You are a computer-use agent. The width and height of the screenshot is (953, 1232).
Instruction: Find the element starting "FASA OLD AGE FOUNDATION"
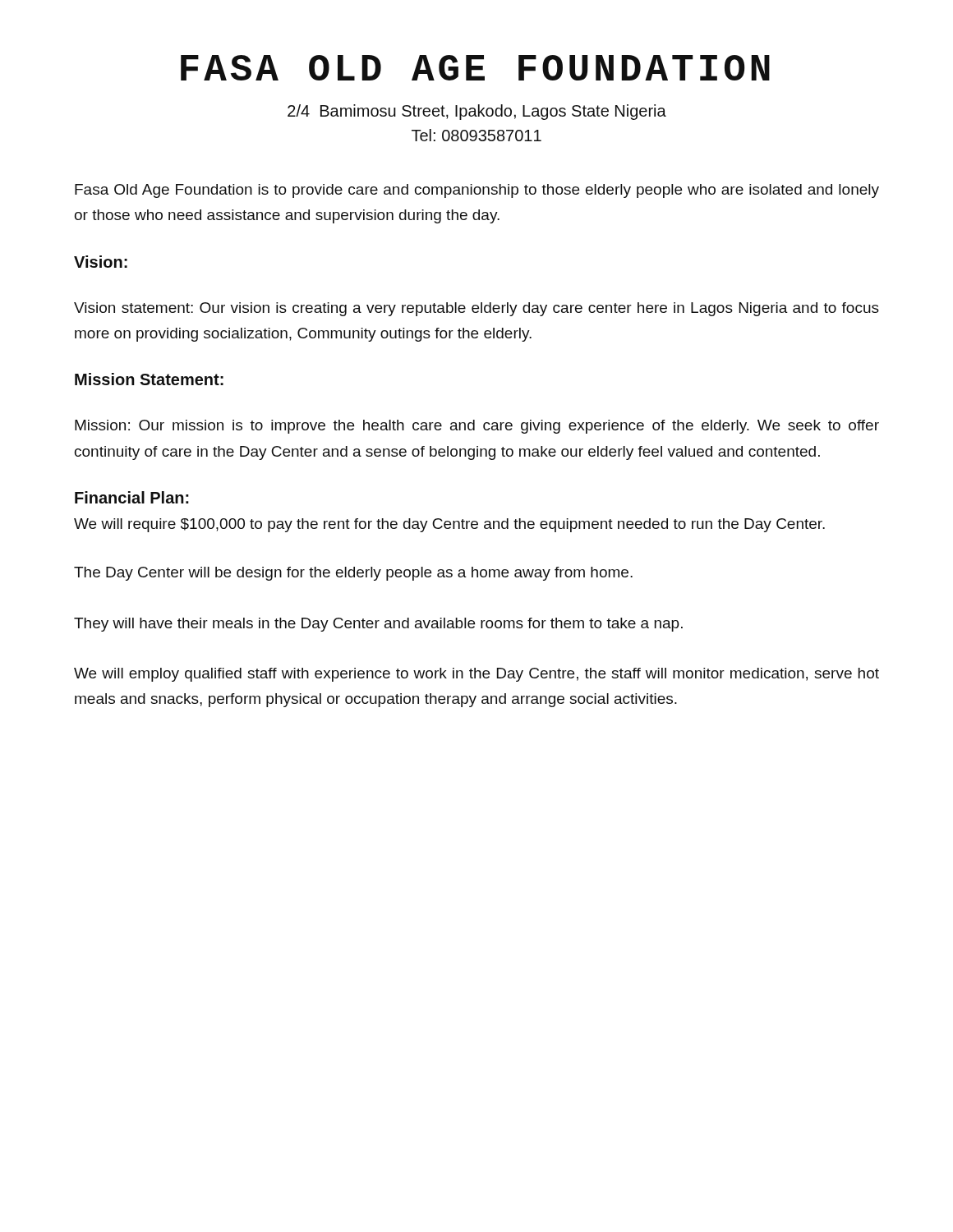pos(476,71)
